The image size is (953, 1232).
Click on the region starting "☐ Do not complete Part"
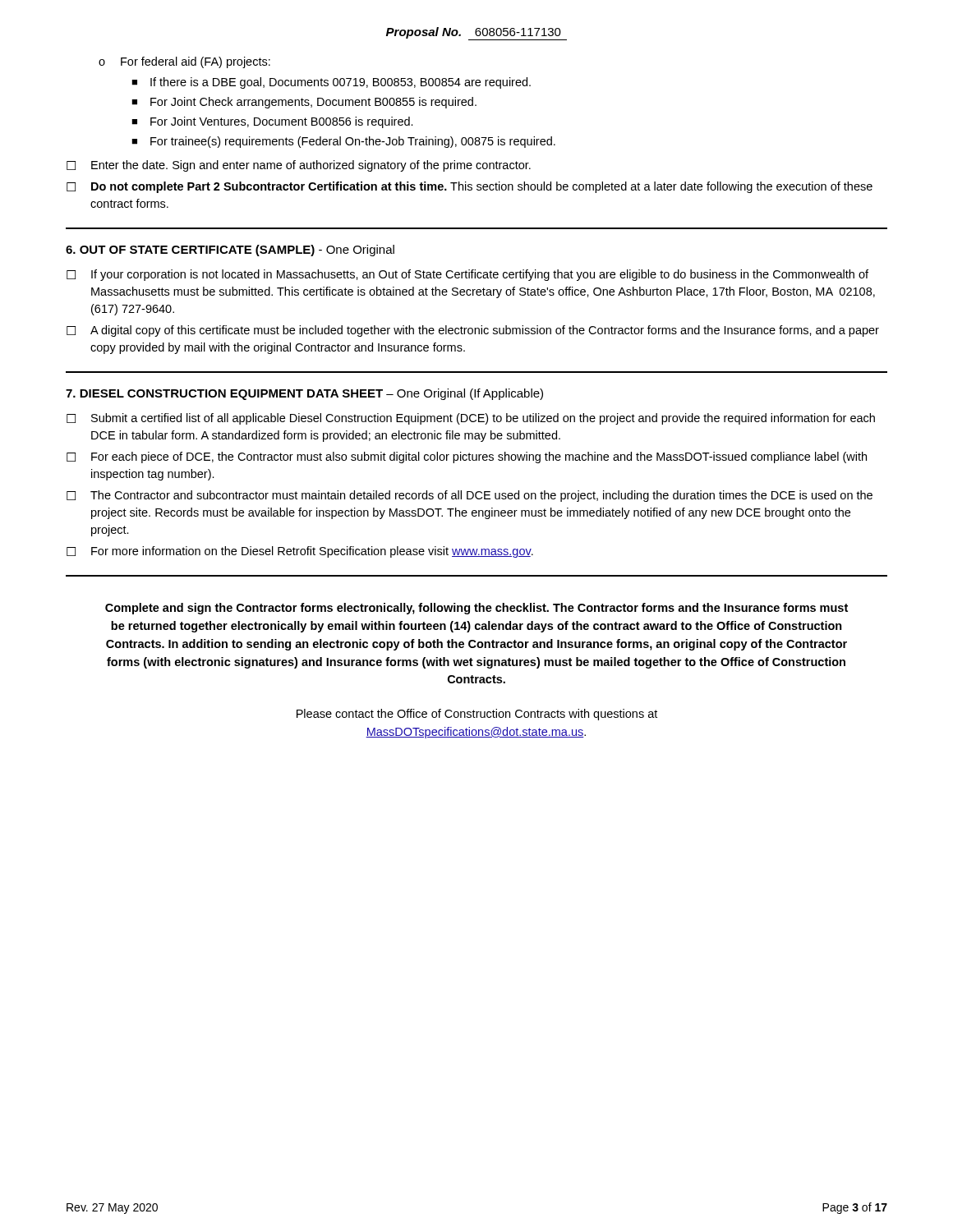pos(476,196)
